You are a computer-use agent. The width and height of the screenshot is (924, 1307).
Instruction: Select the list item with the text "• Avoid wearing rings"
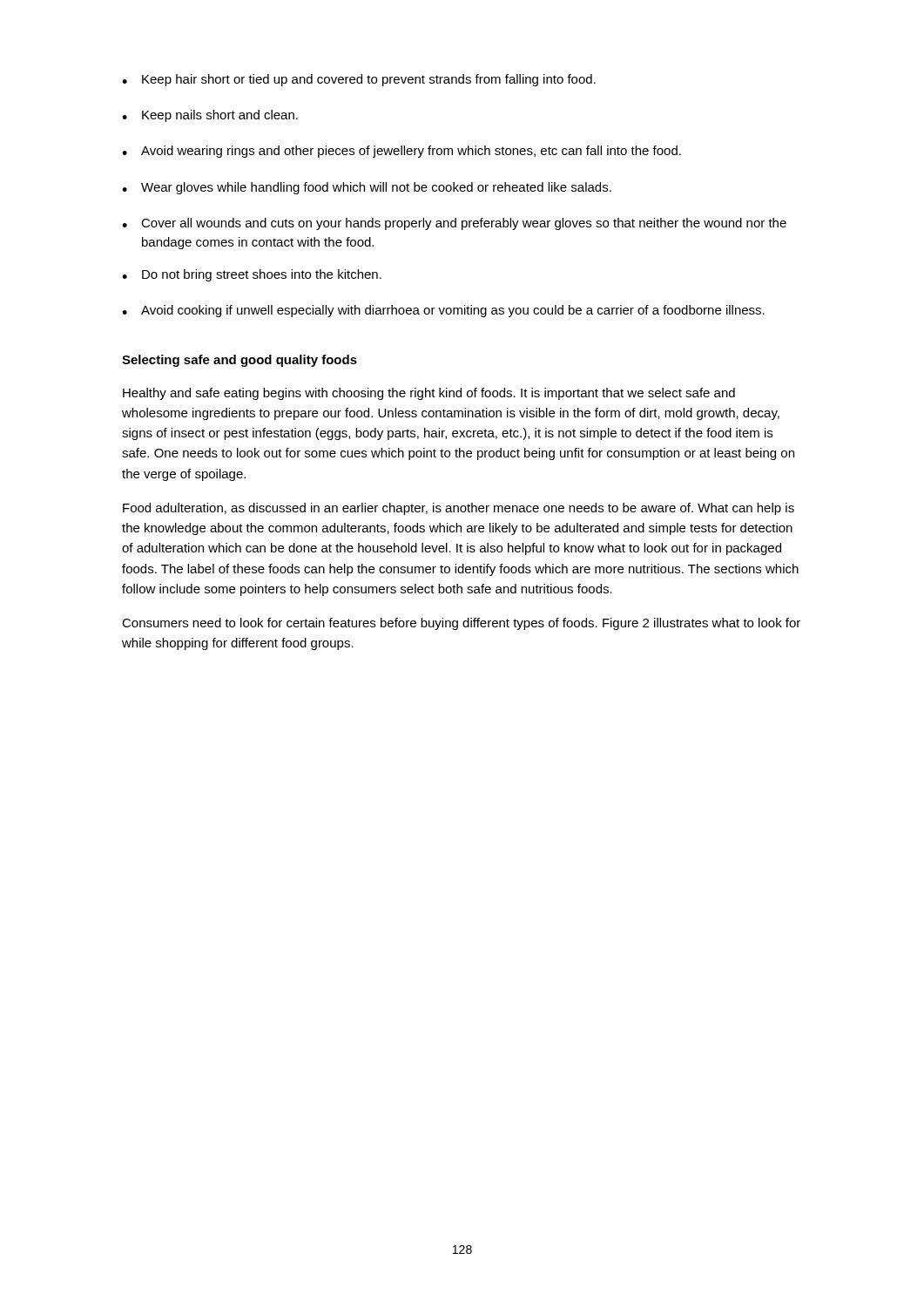tap(462, 153)
